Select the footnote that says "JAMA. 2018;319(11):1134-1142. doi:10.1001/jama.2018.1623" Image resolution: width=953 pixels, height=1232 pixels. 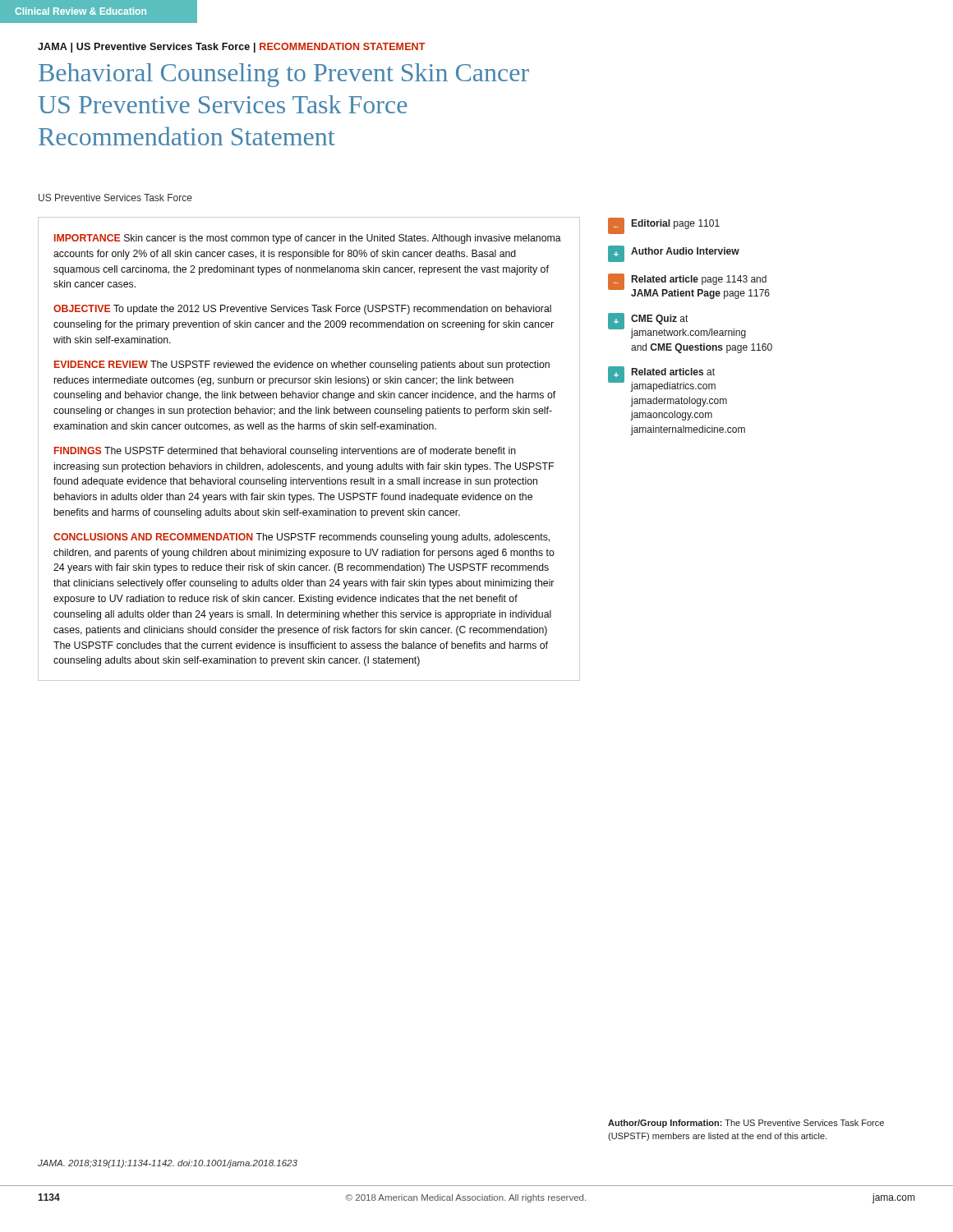click(168, 1163)
